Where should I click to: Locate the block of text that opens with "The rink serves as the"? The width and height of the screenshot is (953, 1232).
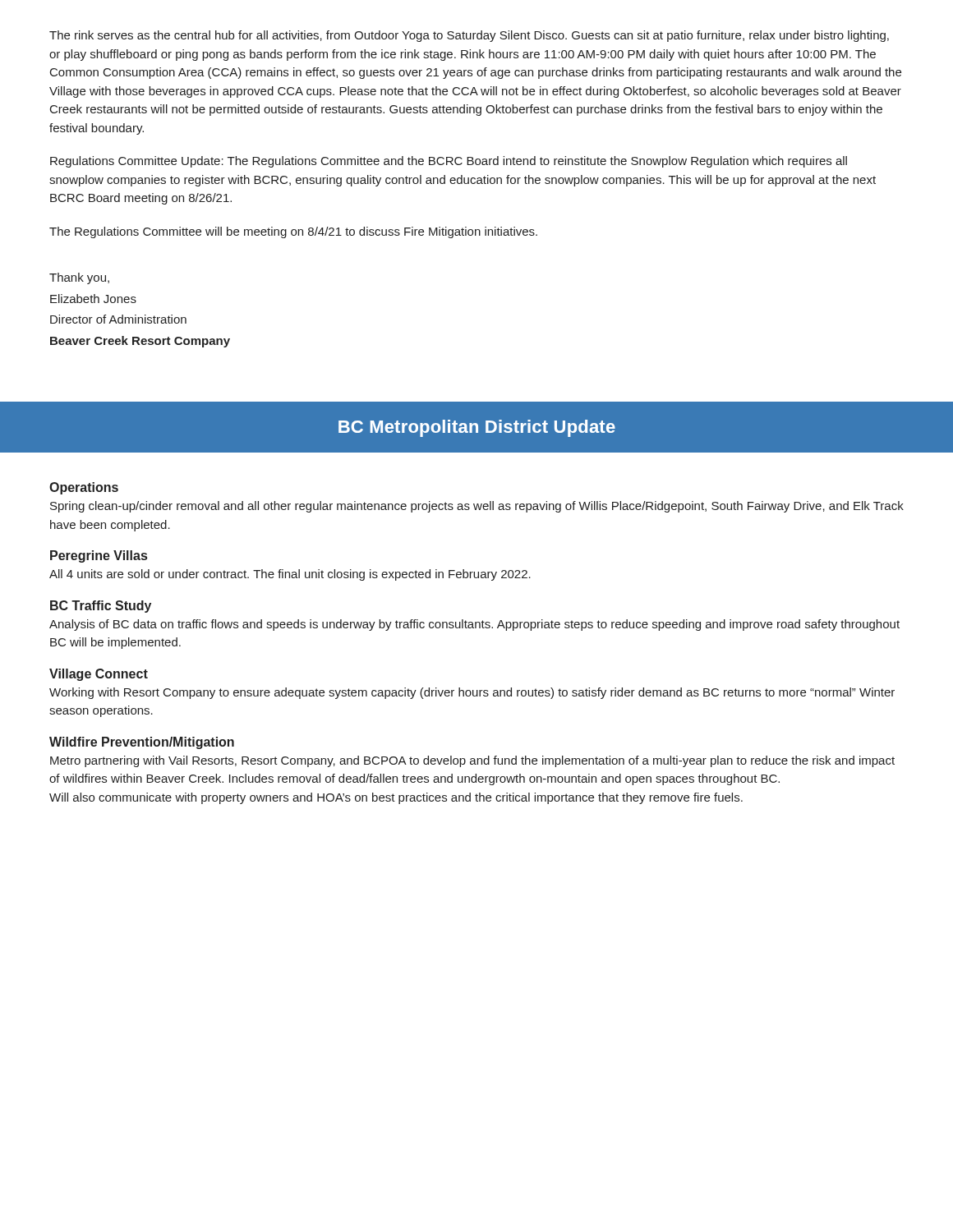476,81
